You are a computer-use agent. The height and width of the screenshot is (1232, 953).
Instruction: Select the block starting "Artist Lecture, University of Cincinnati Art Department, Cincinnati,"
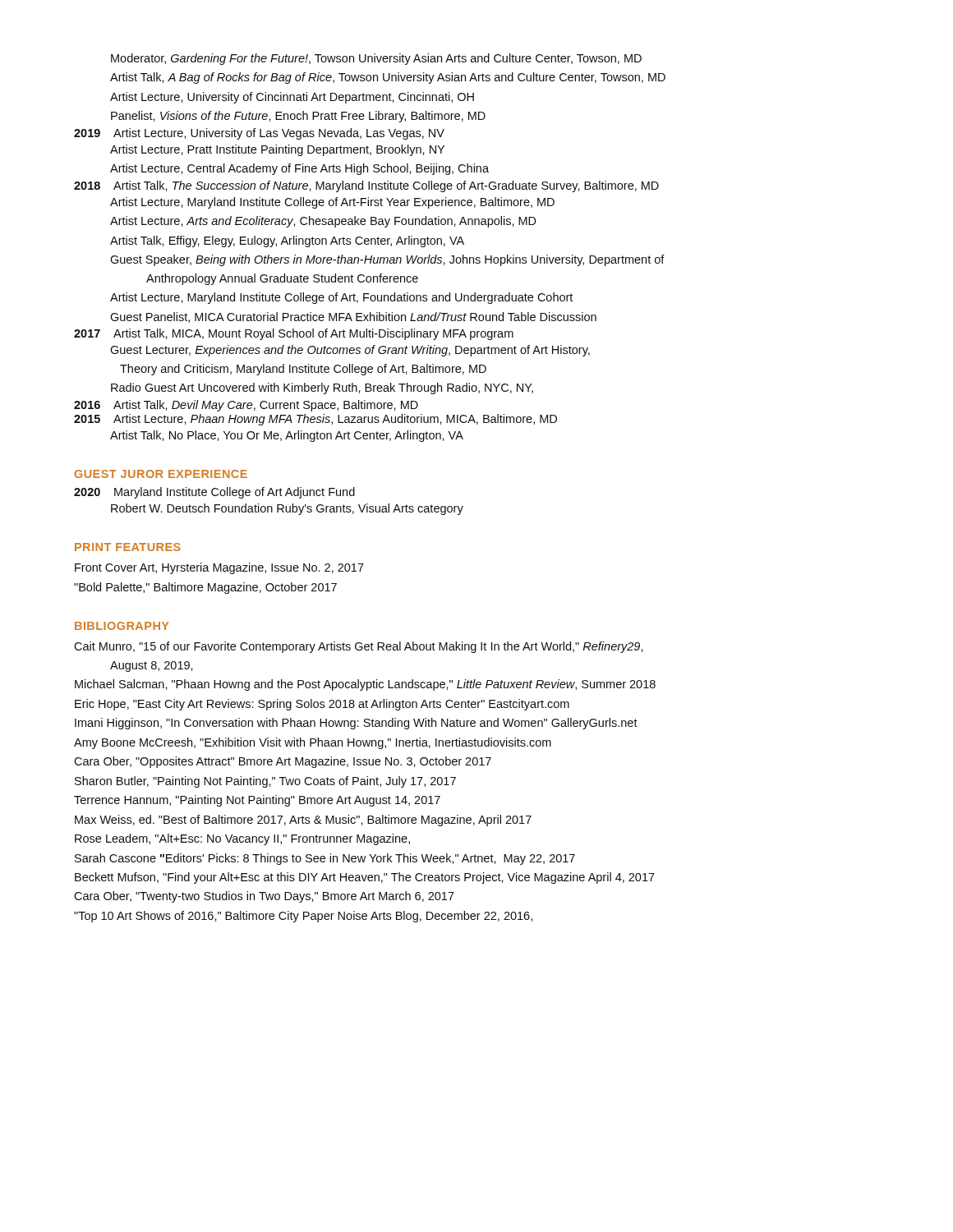coord(292,98)
